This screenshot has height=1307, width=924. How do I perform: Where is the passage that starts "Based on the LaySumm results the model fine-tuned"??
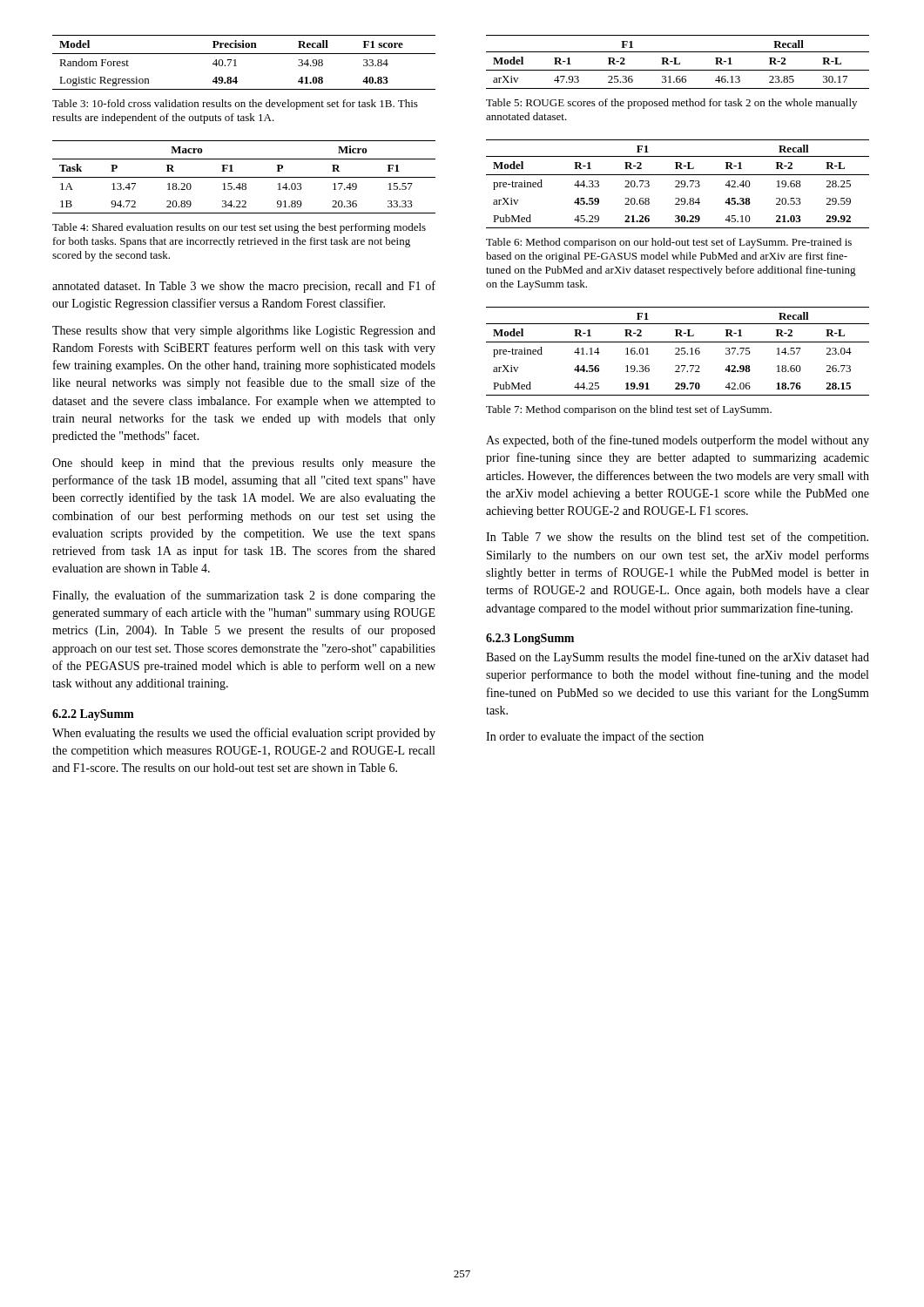pyautogui.click(x=678, y=684)
